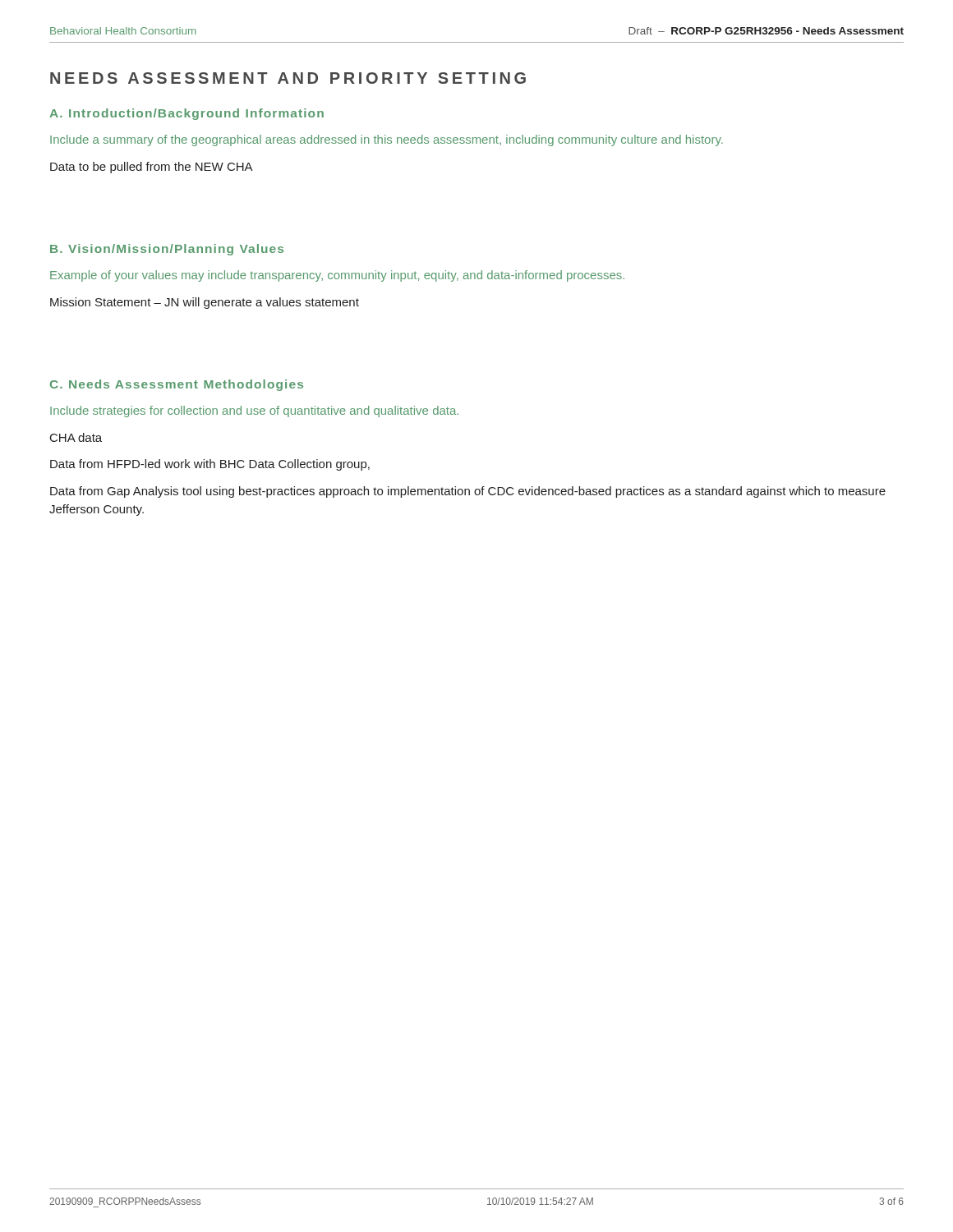
Task: Point to the passage starting "Data from Gap Analysis tool"
Action: pos(467,500)
